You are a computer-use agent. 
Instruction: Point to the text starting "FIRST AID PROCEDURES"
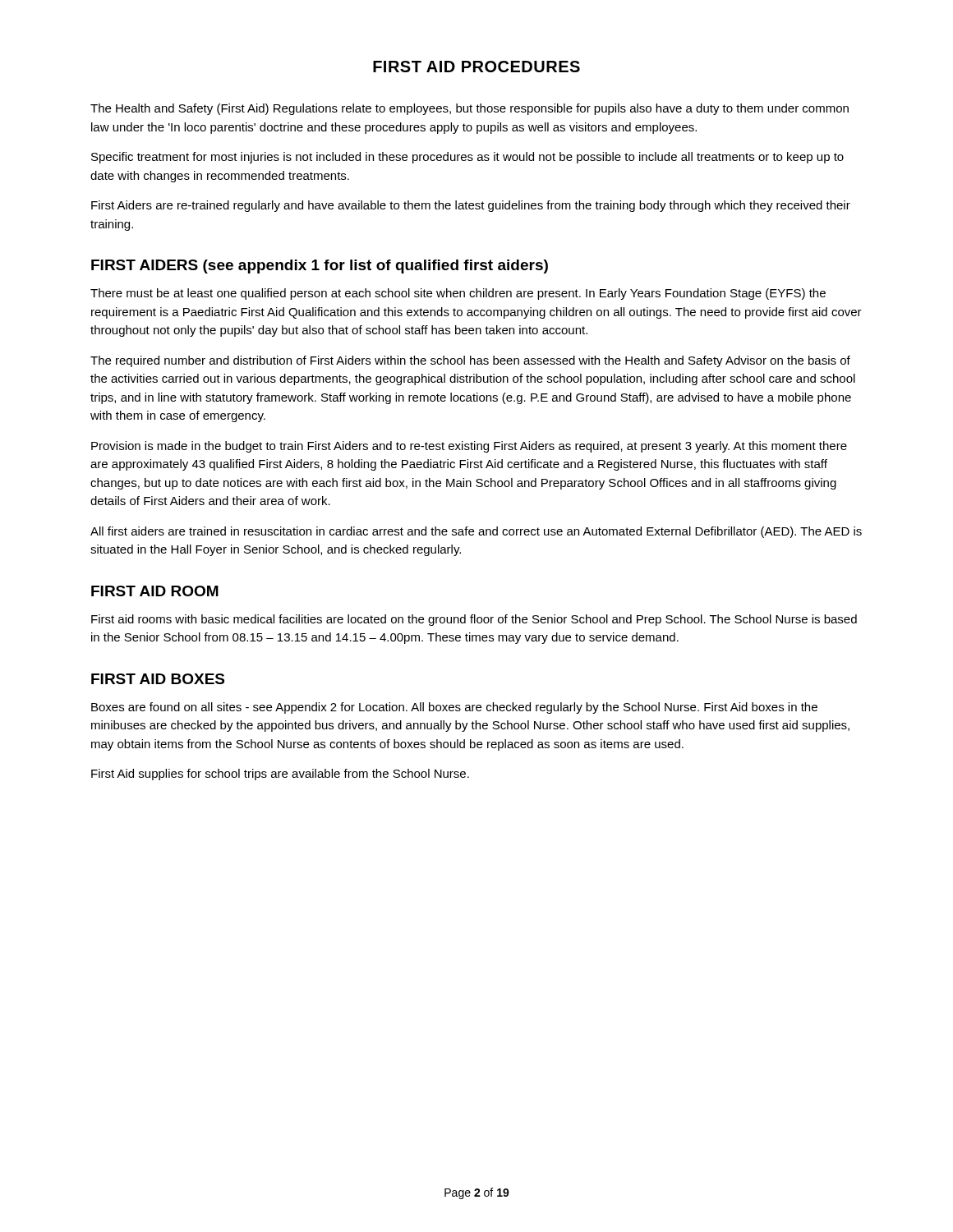(476, 67)
